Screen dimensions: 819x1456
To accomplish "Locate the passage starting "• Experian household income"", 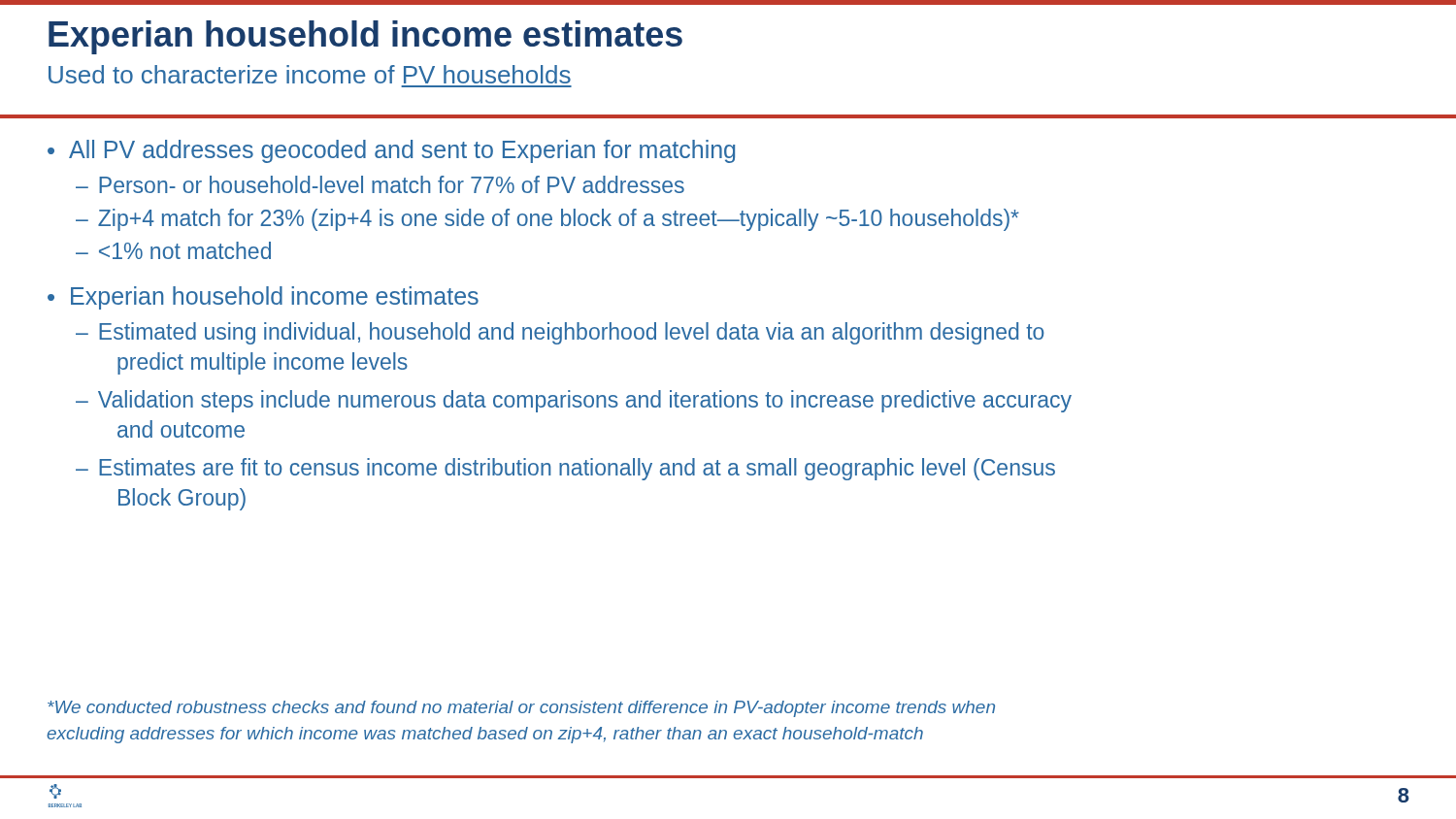I will pos(263,297).
